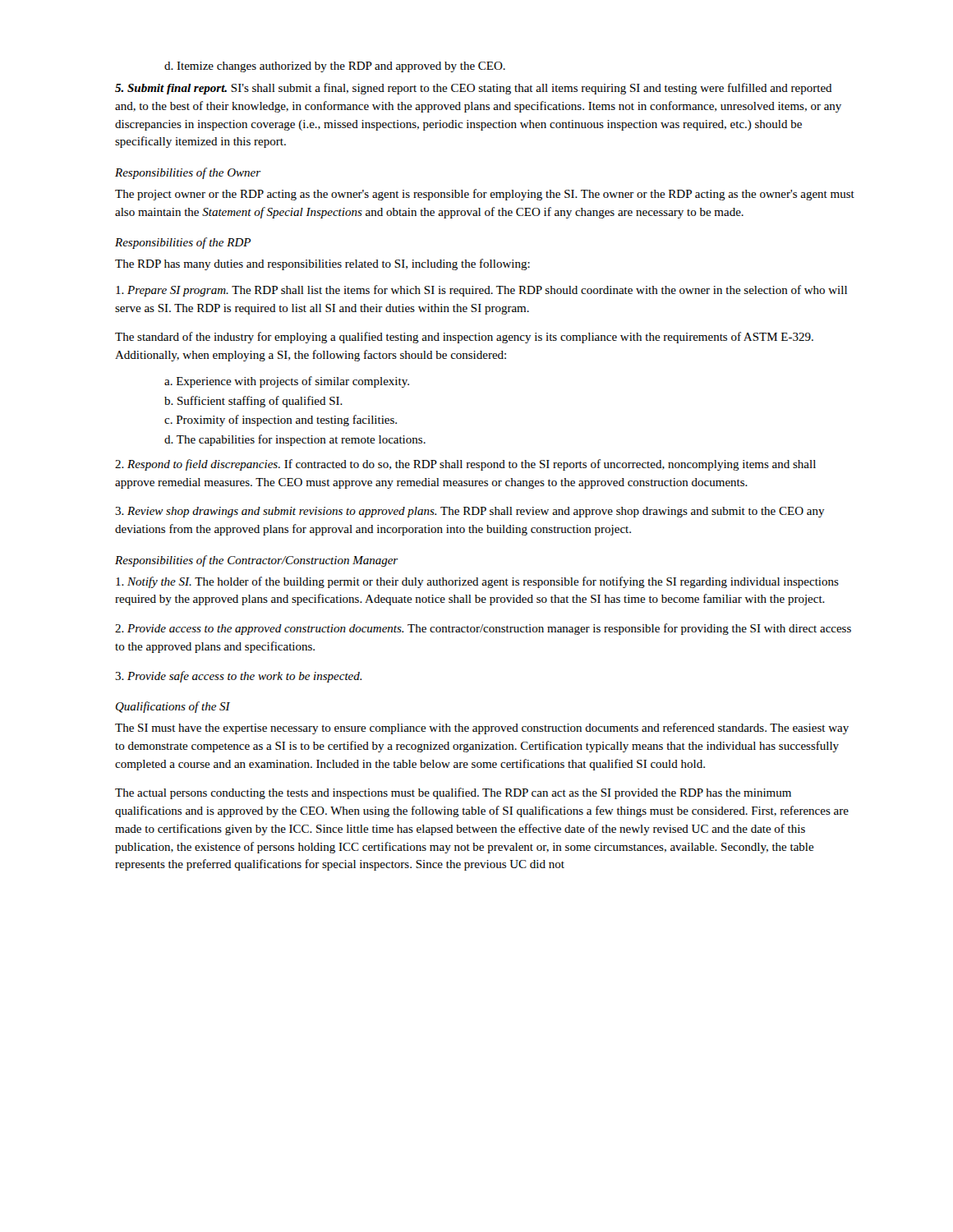This screenshot has width=953, height=1232.
Task: Navigate to the passage starting "Respond to field"
Action: [x=485, y=473]
